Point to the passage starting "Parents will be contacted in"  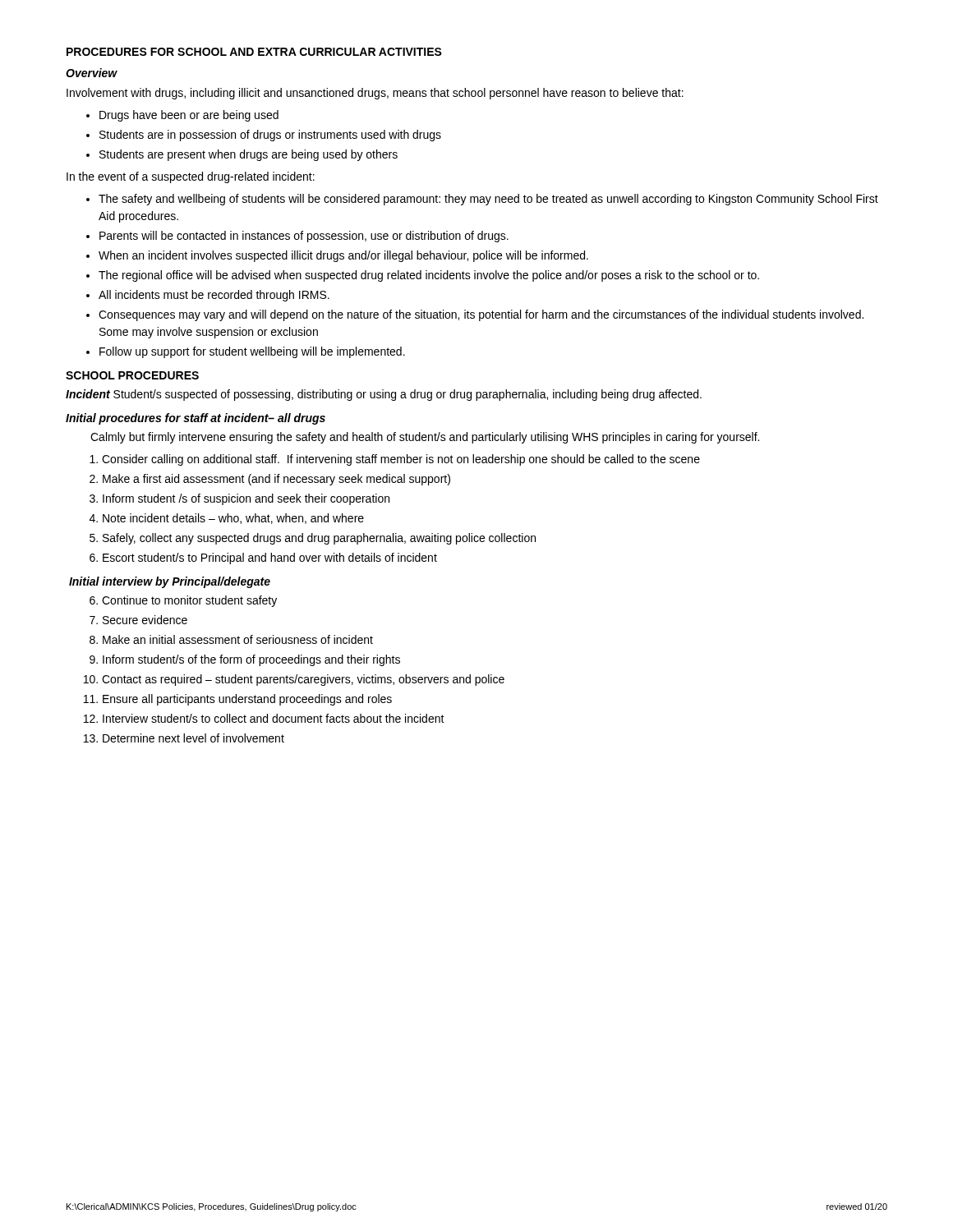(476, 236)
